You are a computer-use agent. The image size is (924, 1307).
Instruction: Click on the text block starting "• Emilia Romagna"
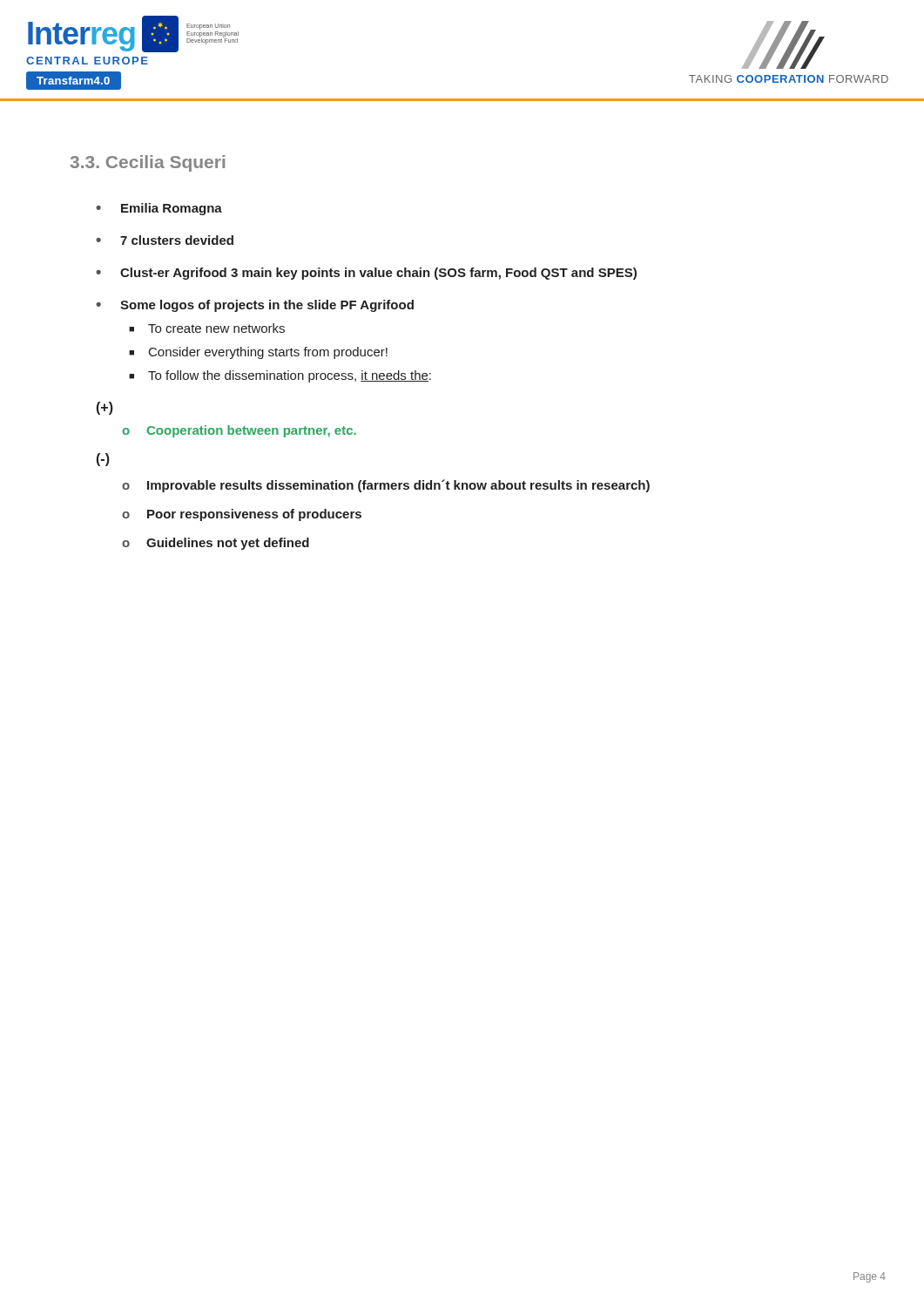(159, 209)
